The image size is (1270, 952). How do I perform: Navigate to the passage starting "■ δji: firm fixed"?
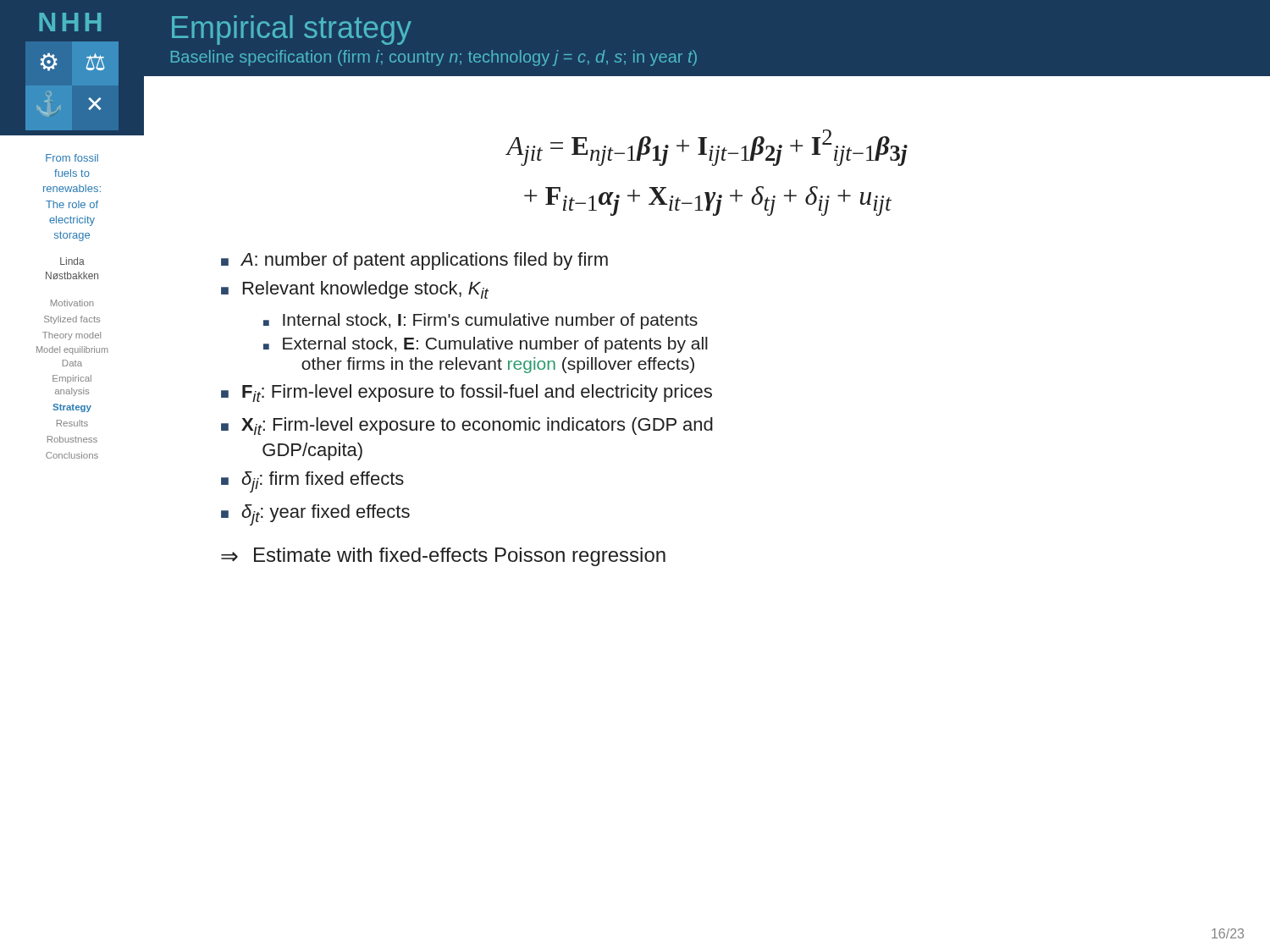[x=312, y=481]
